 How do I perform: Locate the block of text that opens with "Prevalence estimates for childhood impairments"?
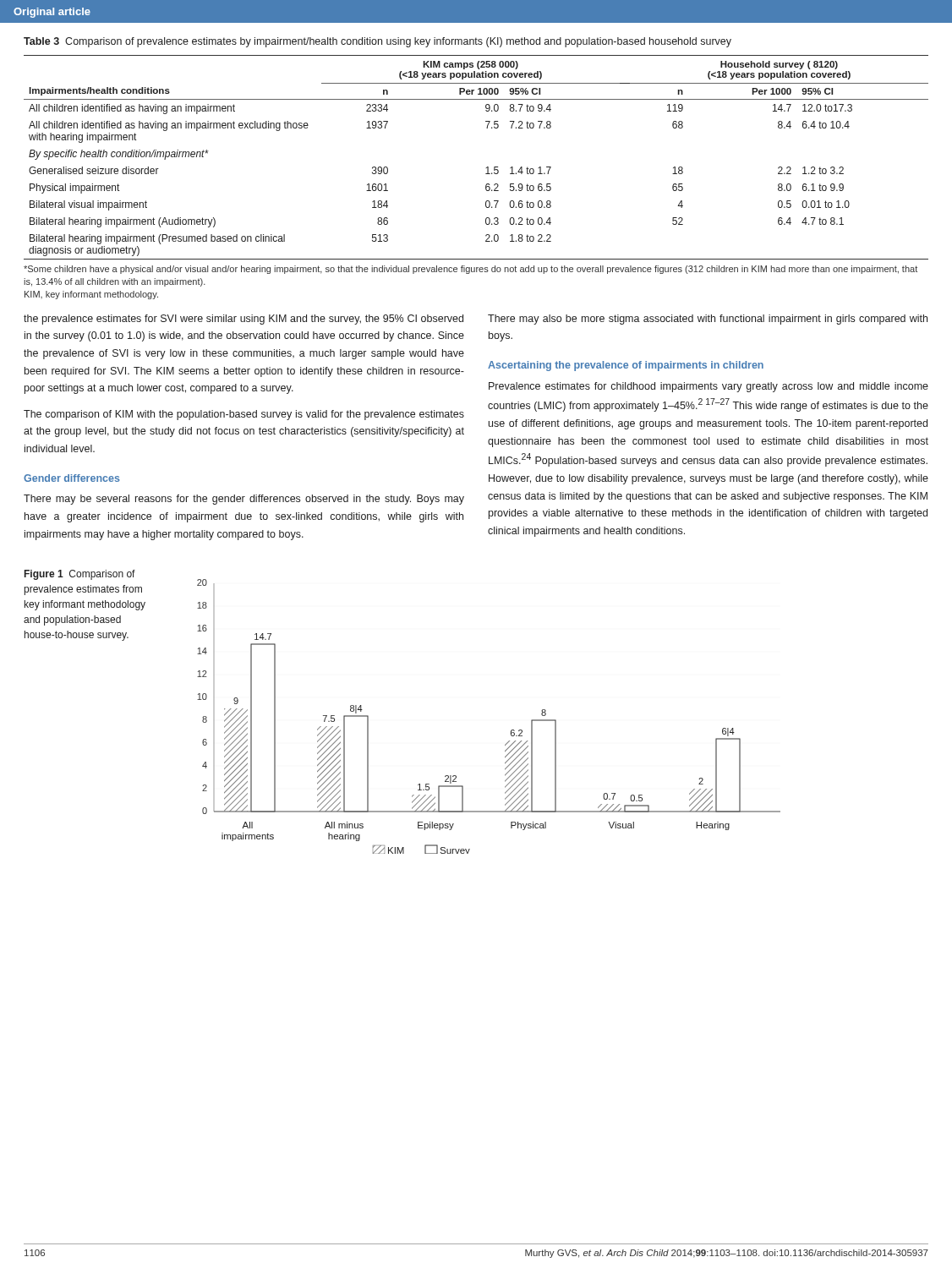click(x=708, y=458)
